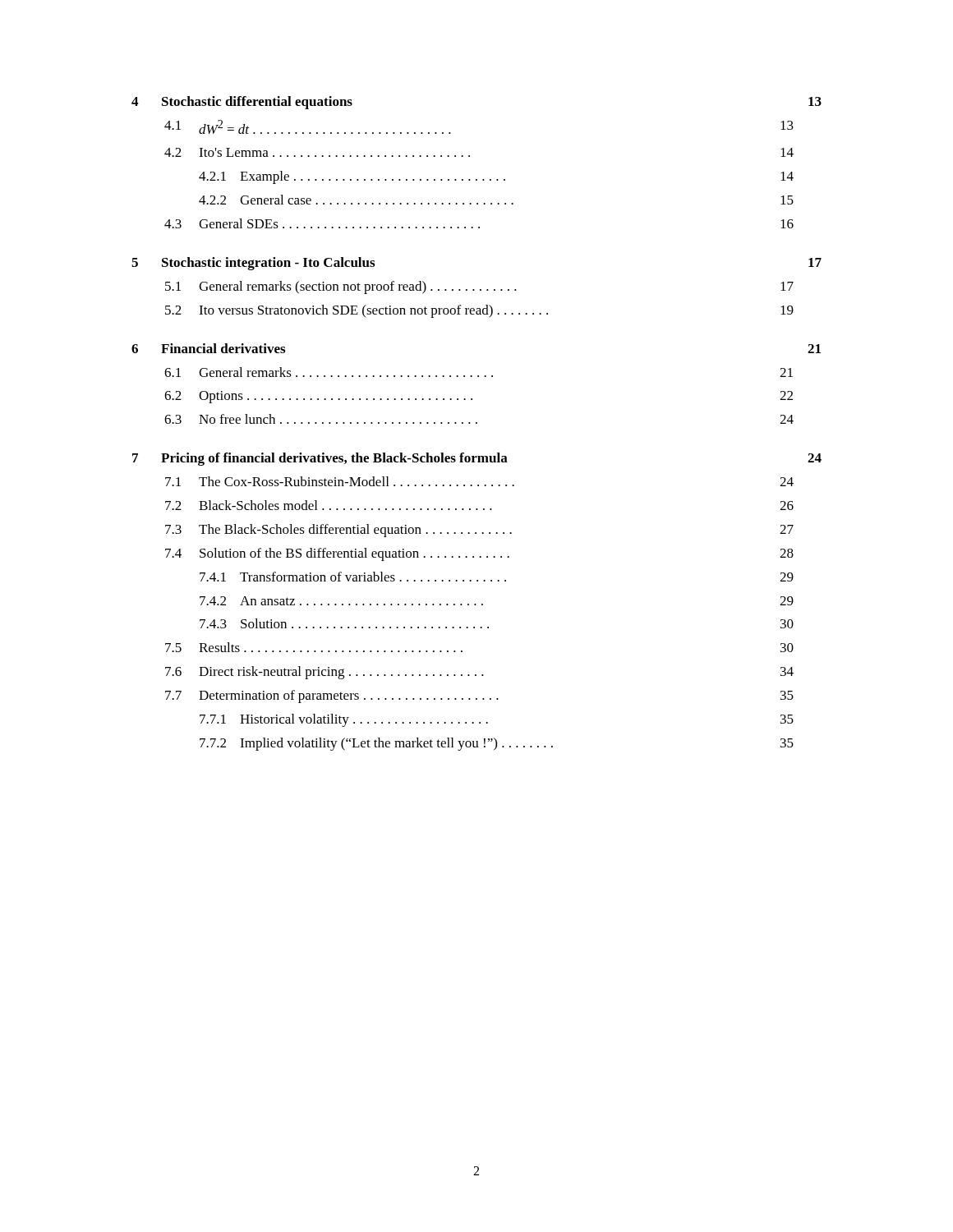
Task: Click on the list item containing "4.2.2 General case . ."
Action: click(476, 201)
